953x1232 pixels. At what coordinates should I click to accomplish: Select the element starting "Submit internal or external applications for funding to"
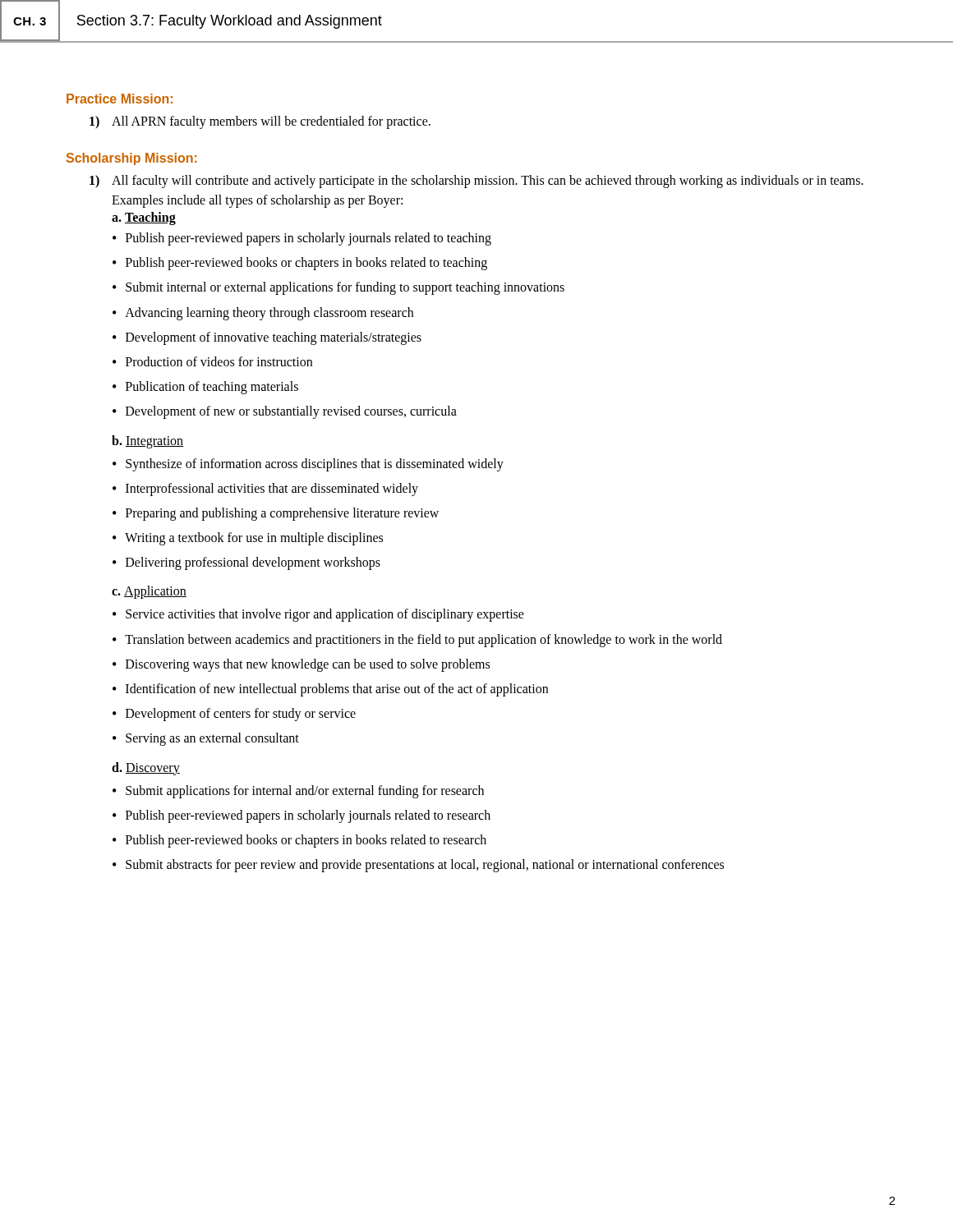point(345,287)
